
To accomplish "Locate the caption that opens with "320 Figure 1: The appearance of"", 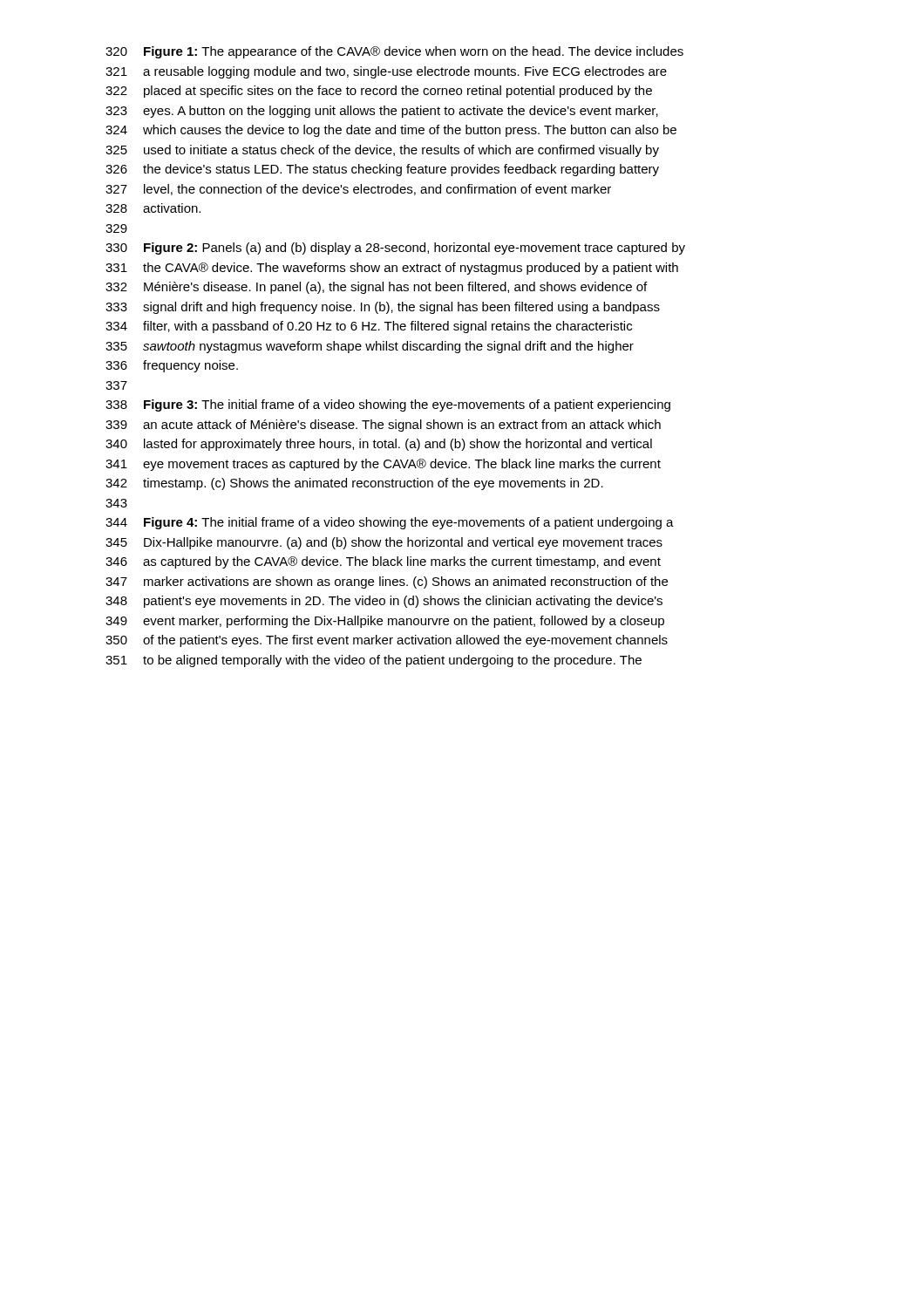I will tap(461, 130).
